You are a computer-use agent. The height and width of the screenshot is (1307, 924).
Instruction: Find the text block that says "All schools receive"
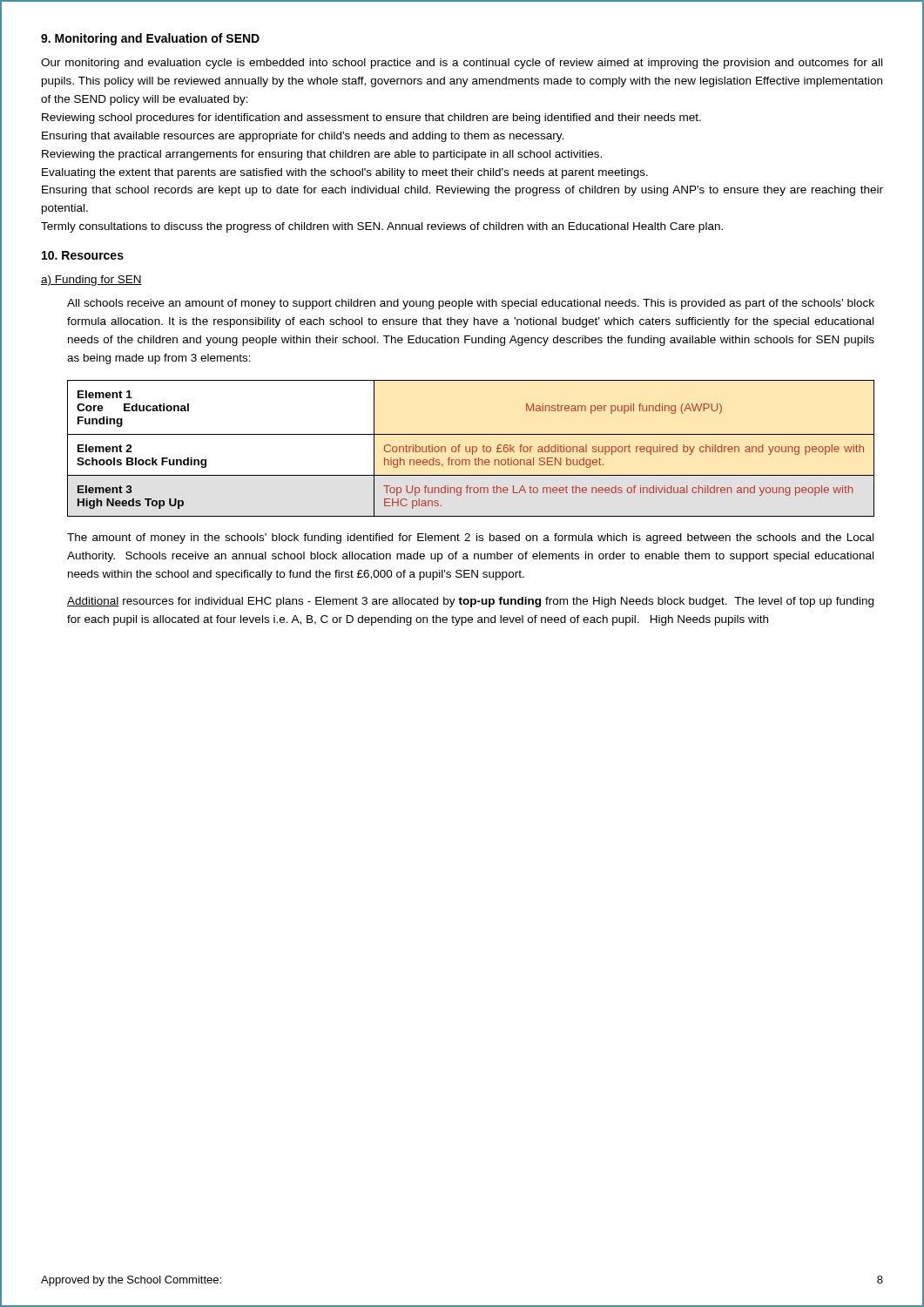[x=471, y=330]
